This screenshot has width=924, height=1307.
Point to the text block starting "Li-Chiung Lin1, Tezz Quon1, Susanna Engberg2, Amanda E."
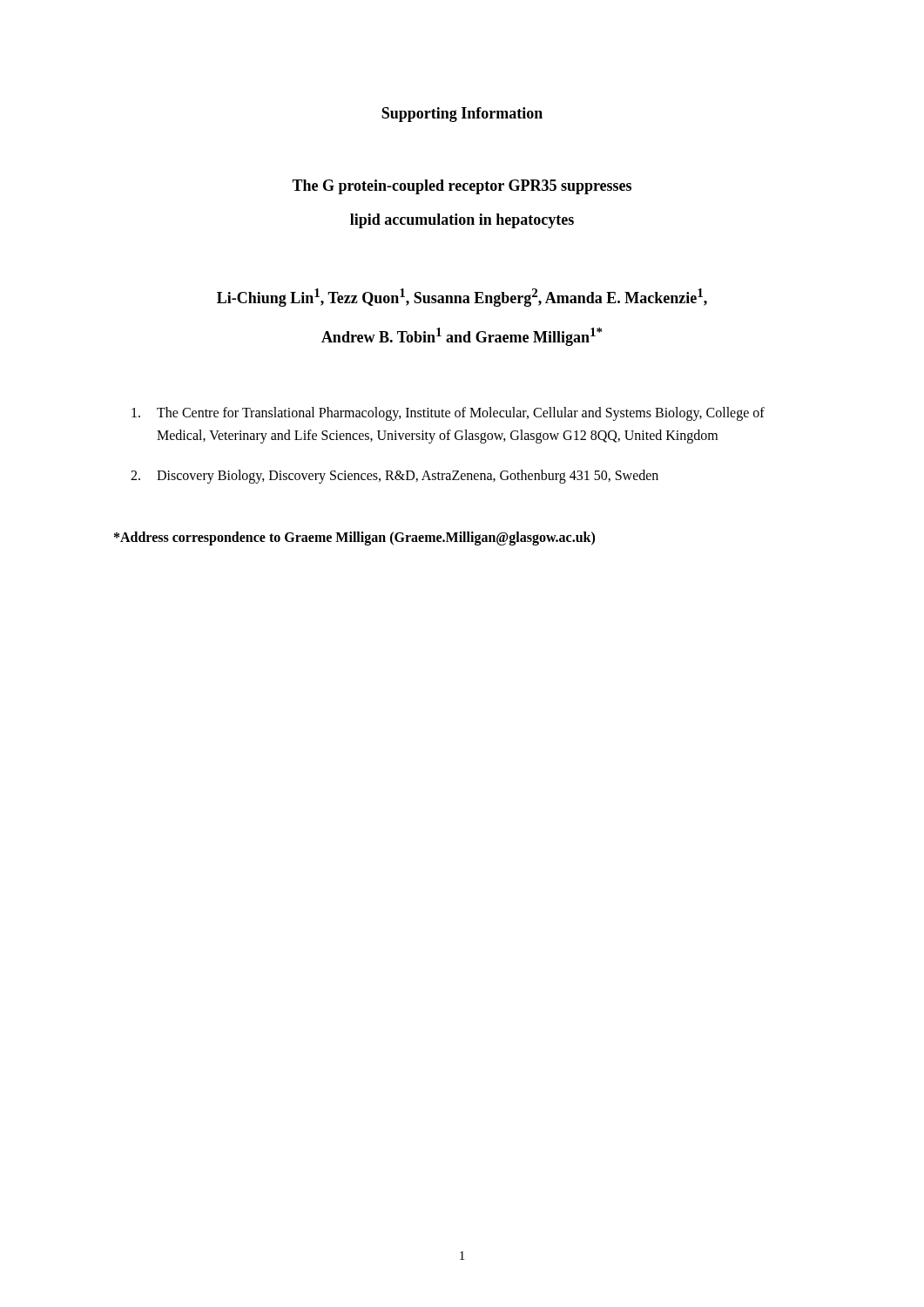462,298
